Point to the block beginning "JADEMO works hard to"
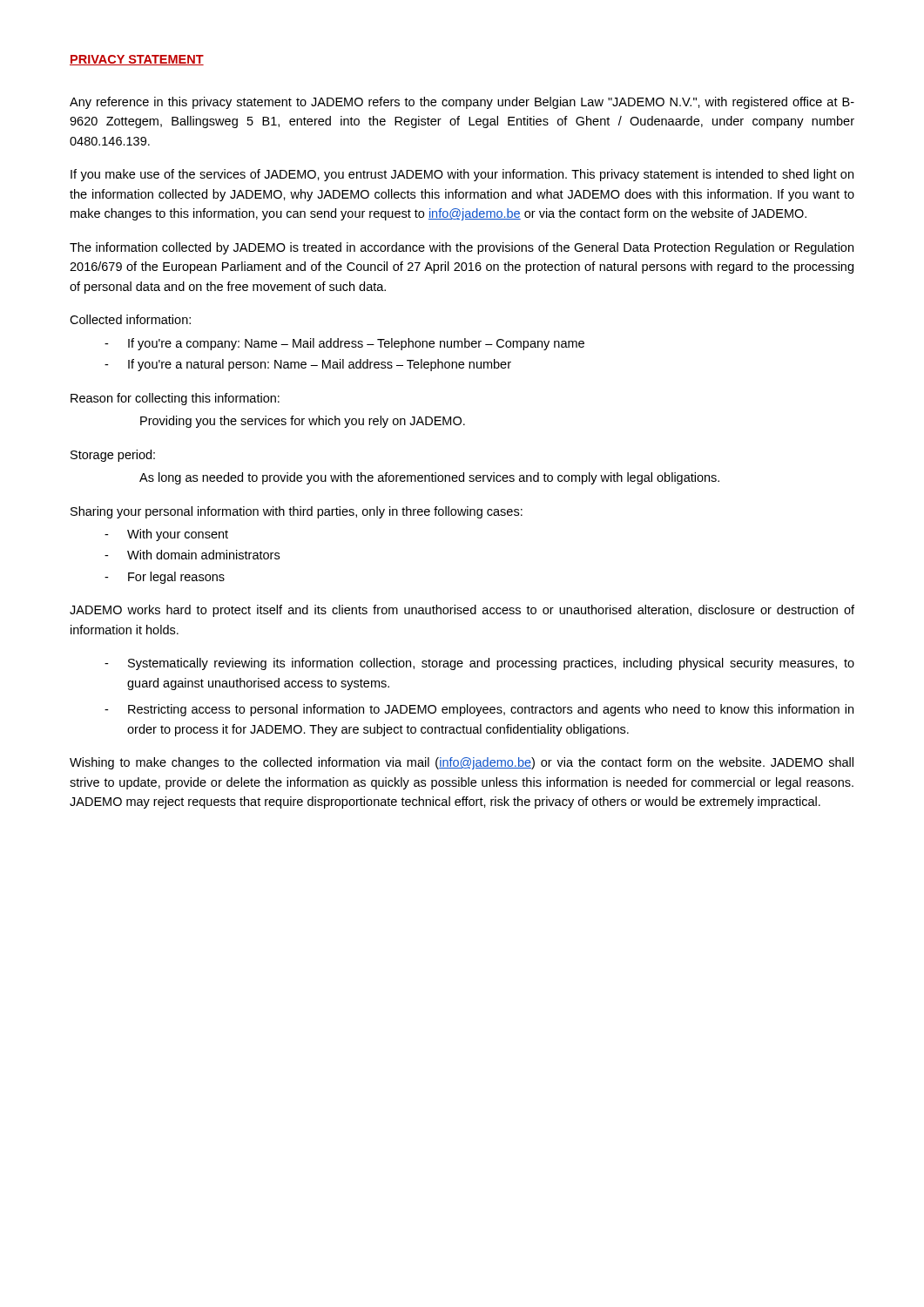Screen dimensions: 1307x924 [462, 620]
